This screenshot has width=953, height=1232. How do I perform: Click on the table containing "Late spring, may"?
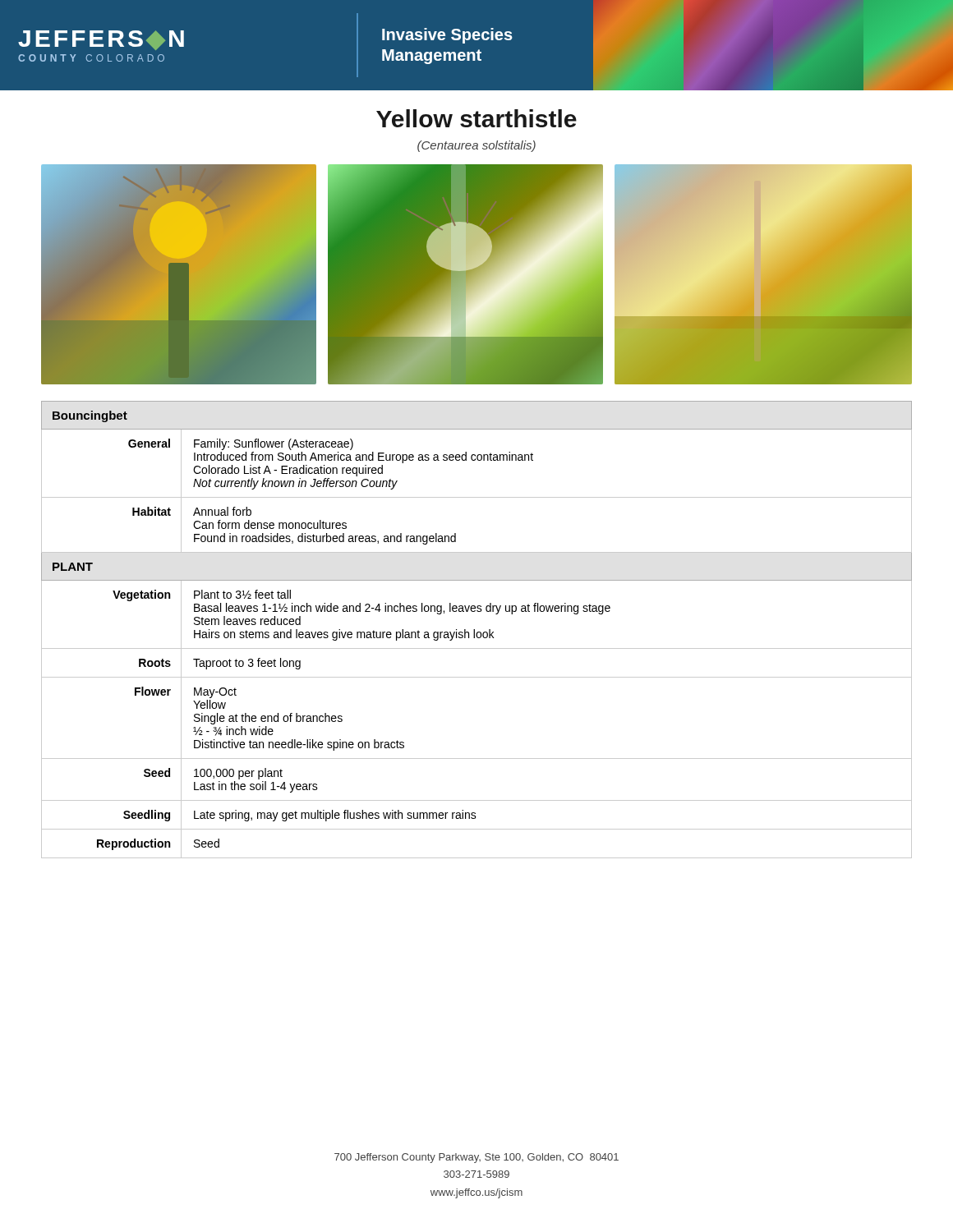click(476, 630)
